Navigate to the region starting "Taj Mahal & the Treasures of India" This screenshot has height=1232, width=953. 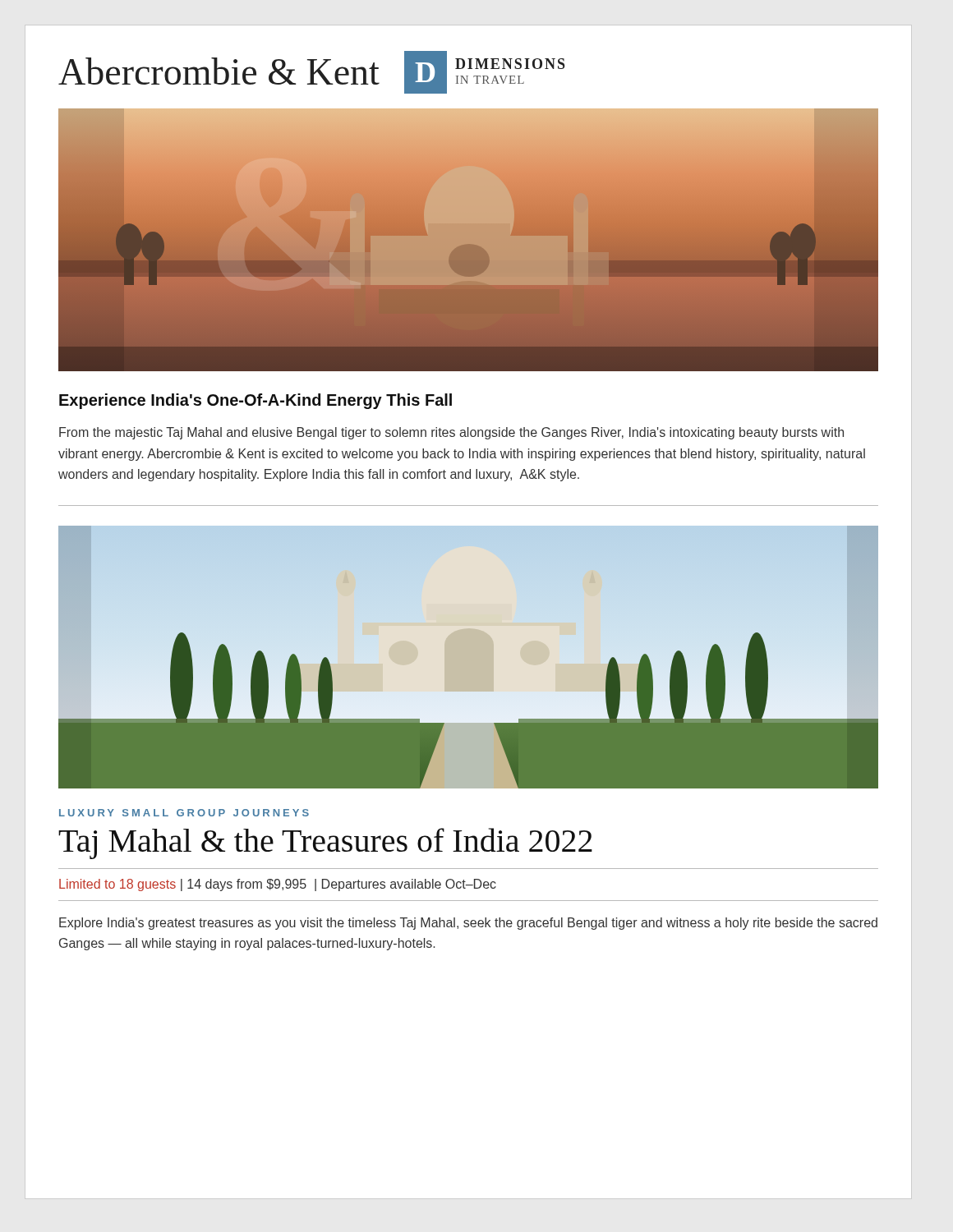pos(326,840)
